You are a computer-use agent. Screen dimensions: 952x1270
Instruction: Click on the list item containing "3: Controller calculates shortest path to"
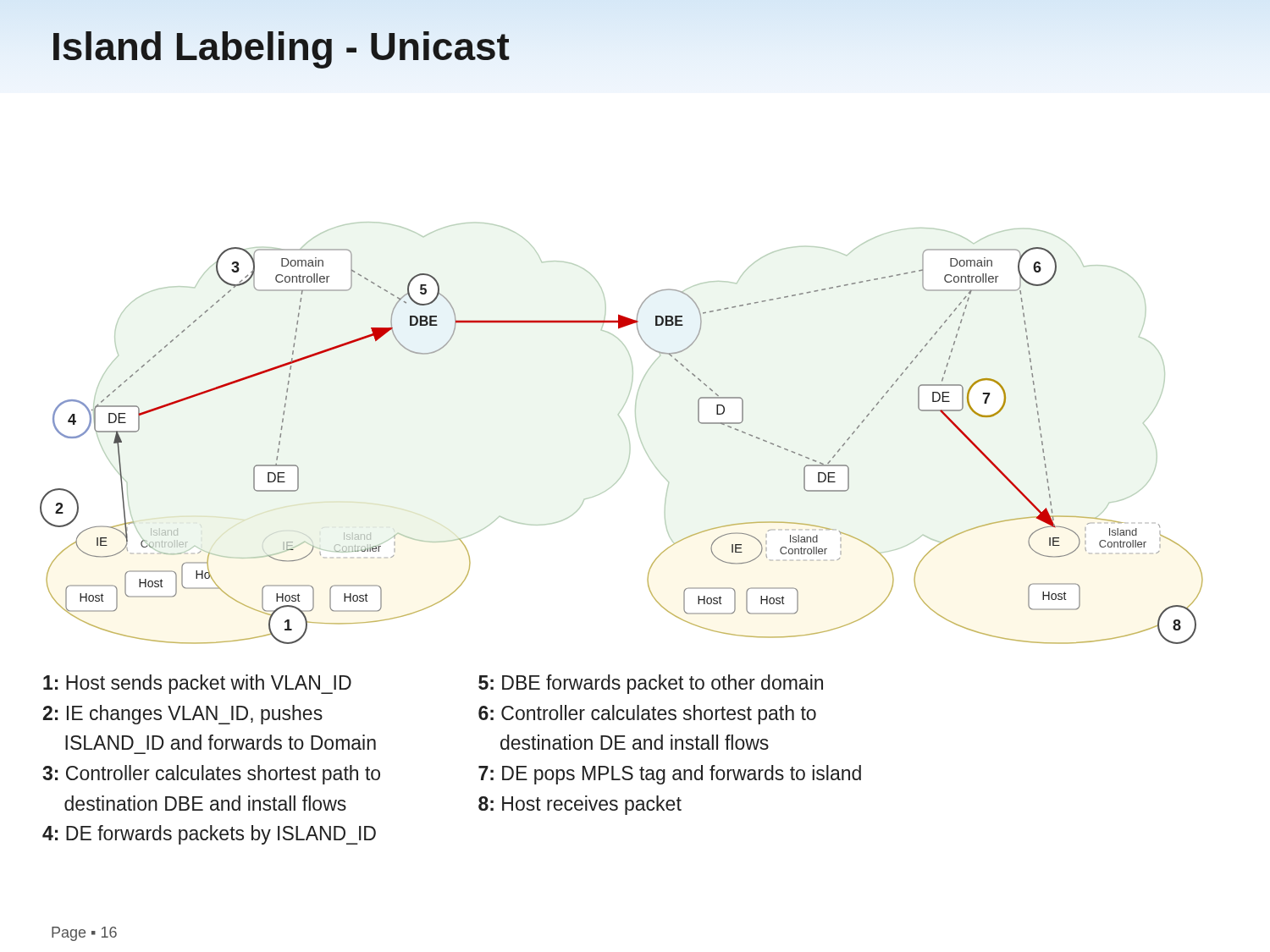tap(212, 788)
